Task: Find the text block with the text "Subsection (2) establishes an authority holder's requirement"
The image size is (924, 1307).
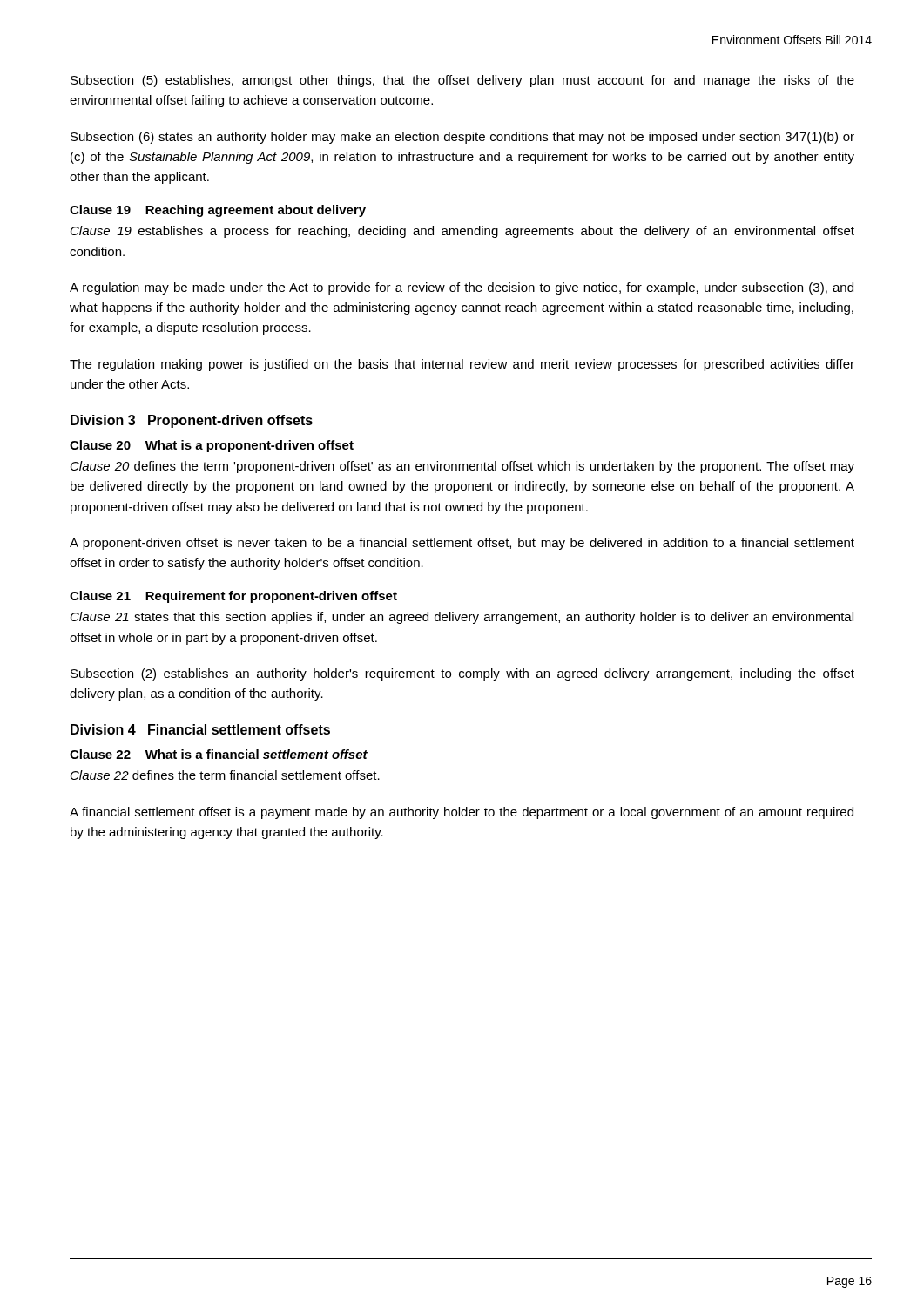Action: pyautogui.click(x=462, y=683)
